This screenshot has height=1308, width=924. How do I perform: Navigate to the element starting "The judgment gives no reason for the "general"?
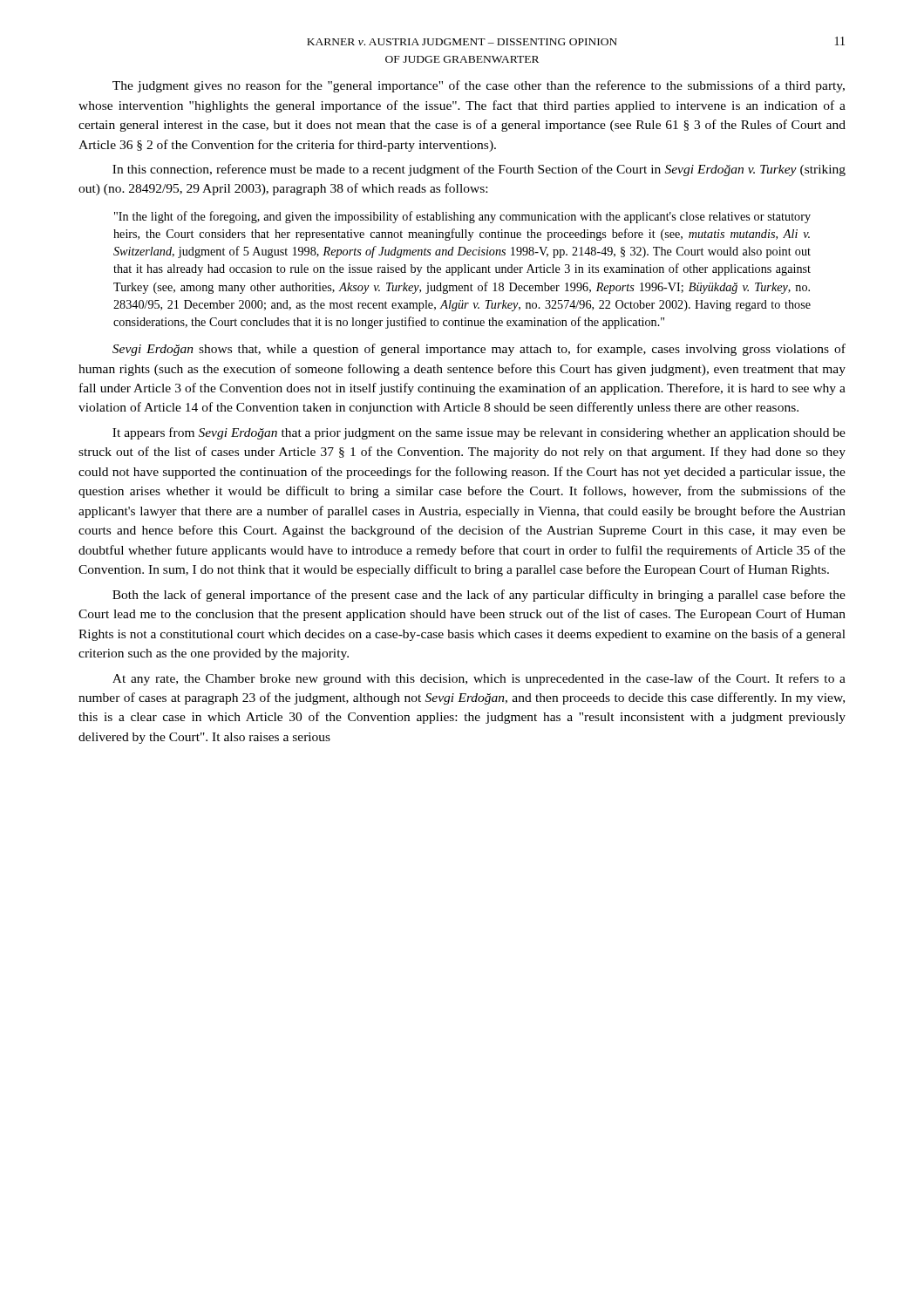coord(462,115)
